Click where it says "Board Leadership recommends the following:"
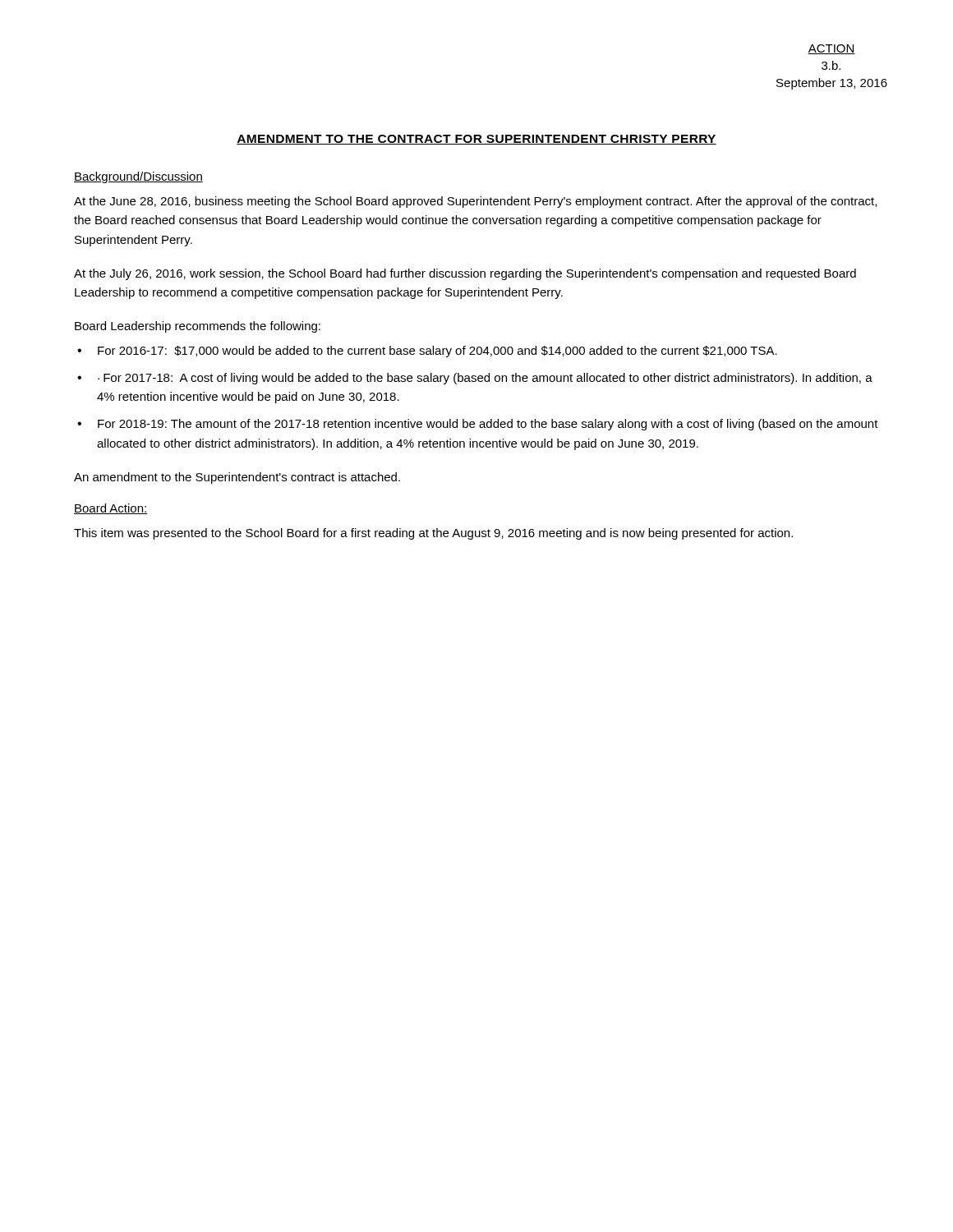Viewport: 953px width, 1232px height. [198, 326]
